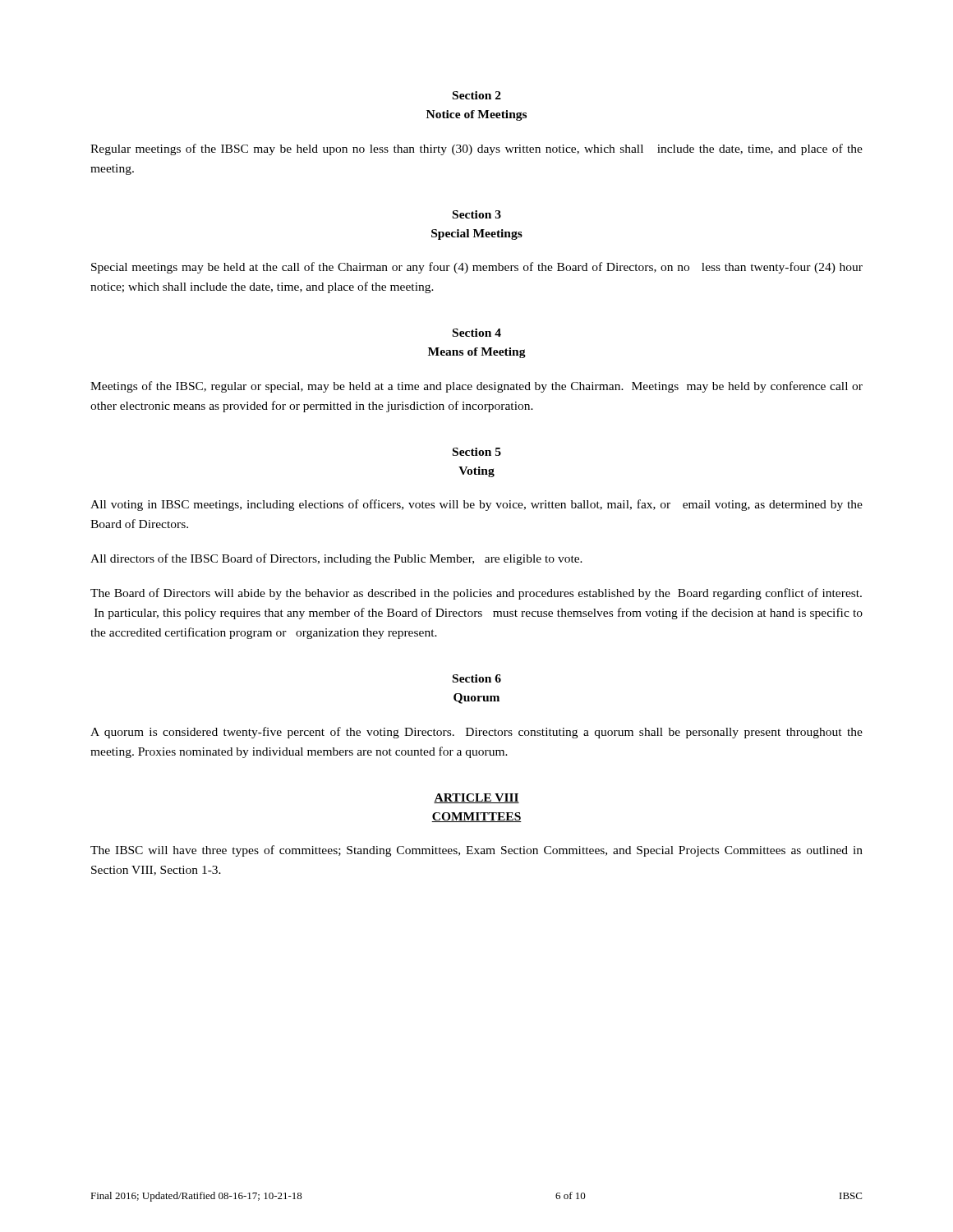This screenshot has width=953, height=1232.
Task: Find "Section 6Quorum" on this page
Action: pyautogui.click(x=476, y=688)
